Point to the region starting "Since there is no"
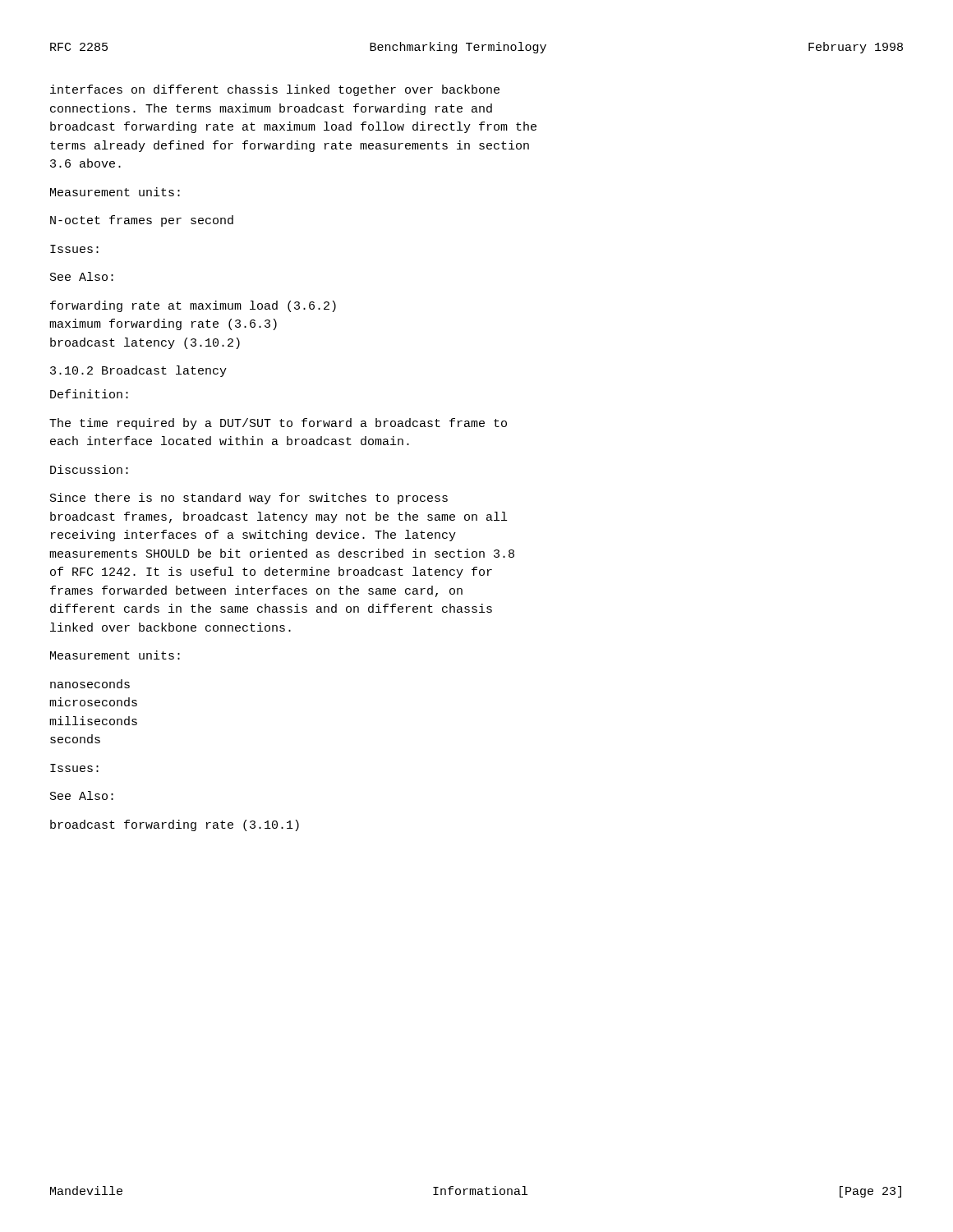Viewport: 953px width, 1232px height. point(282,564)
